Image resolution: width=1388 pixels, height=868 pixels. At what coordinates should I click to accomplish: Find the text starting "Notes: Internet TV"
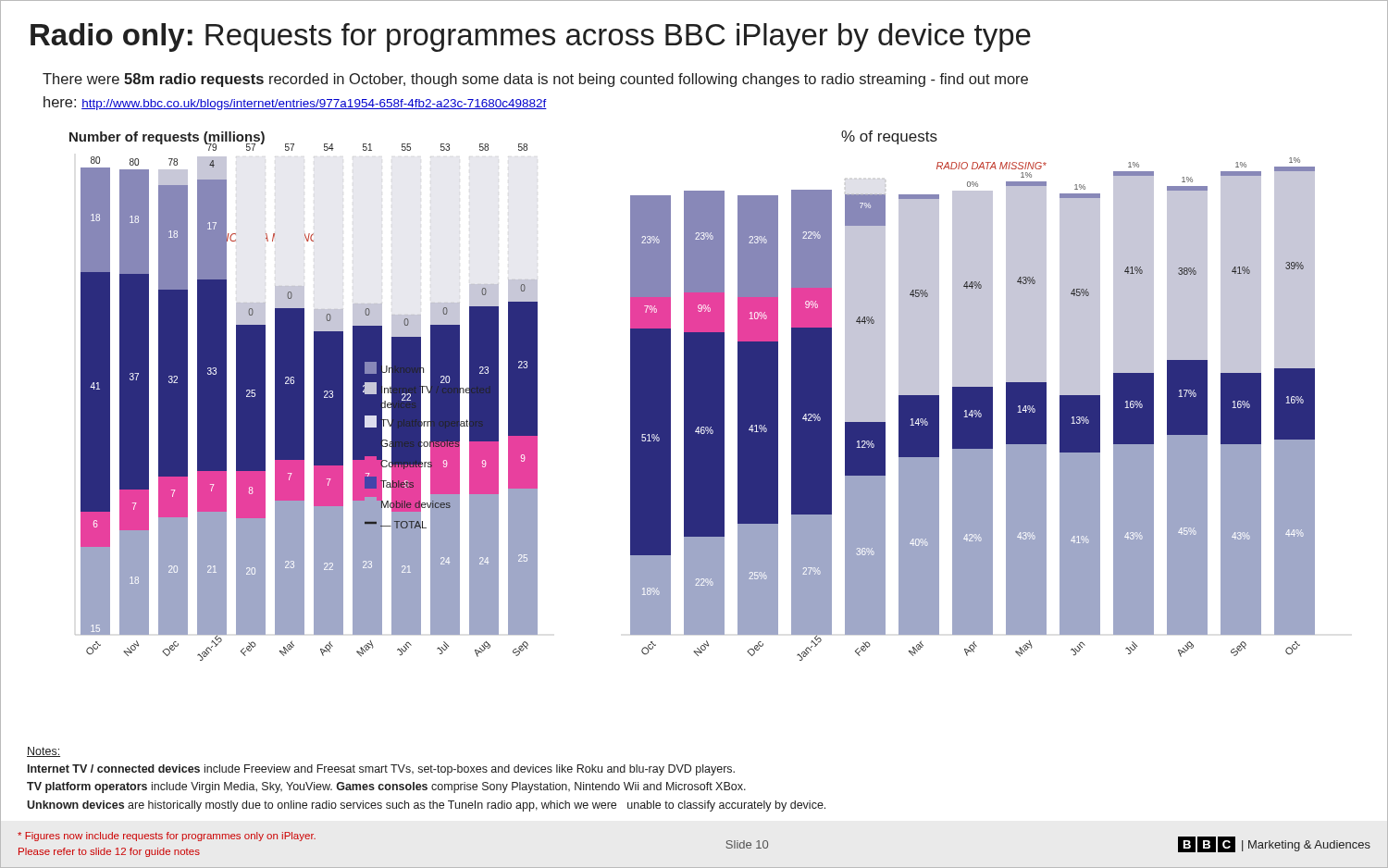[x=427, y=778]
